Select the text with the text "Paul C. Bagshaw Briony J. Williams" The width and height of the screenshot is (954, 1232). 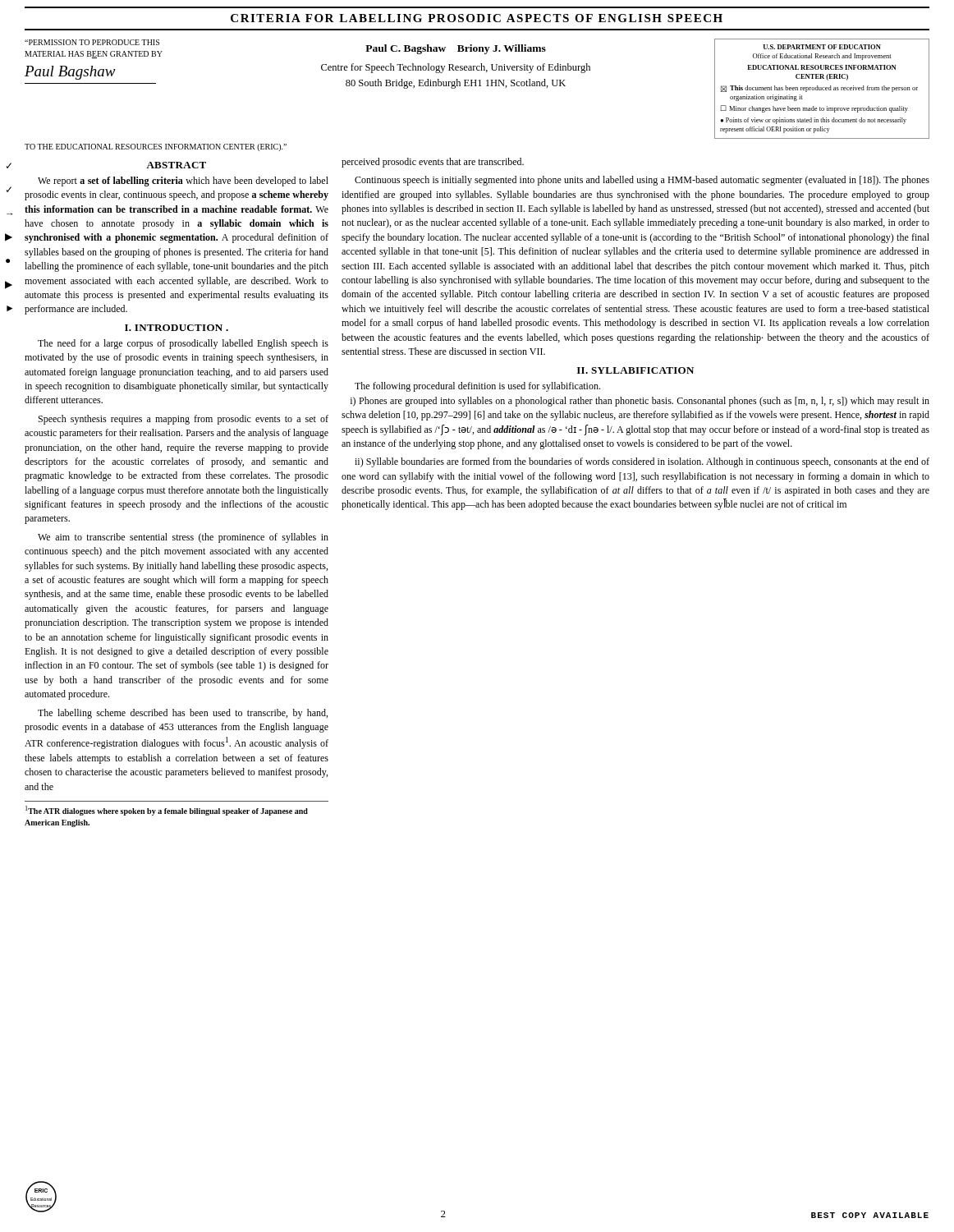click(x=456, y=48)
